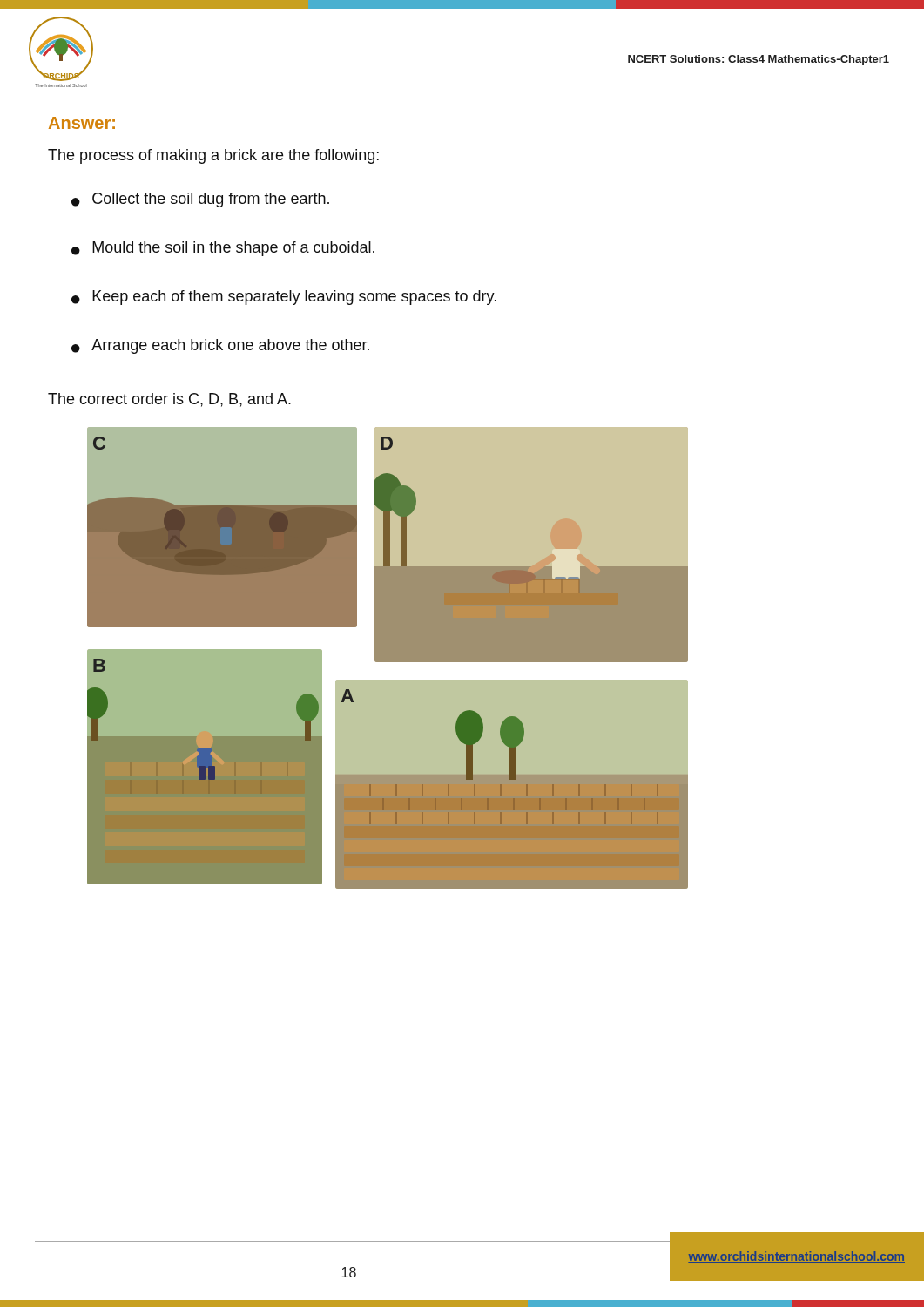Locate the text block starting "● Arrange each"

(x=220, y=348)
